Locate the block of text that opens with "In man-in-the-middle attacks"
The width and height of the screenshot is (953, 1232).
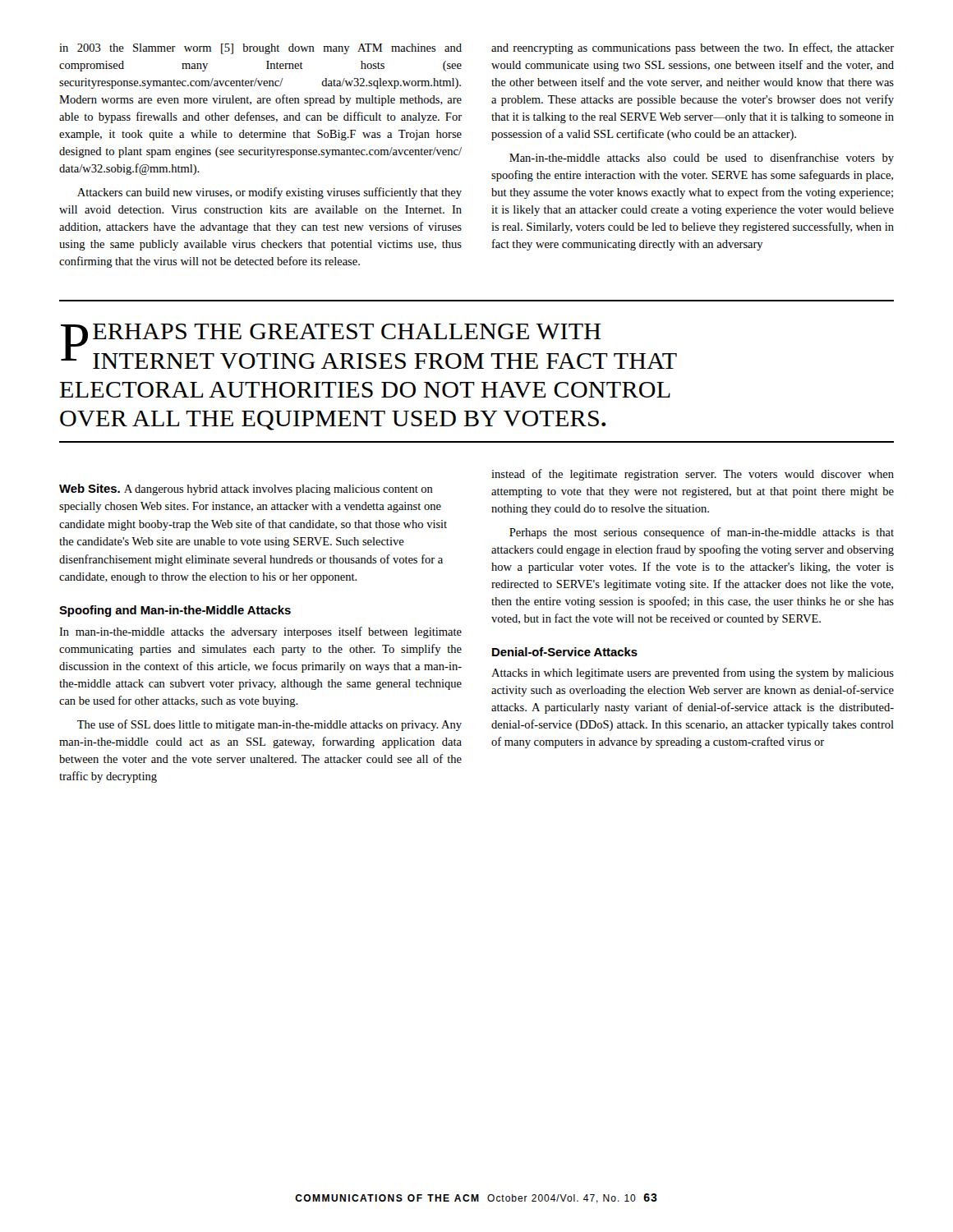click(260, 704)
